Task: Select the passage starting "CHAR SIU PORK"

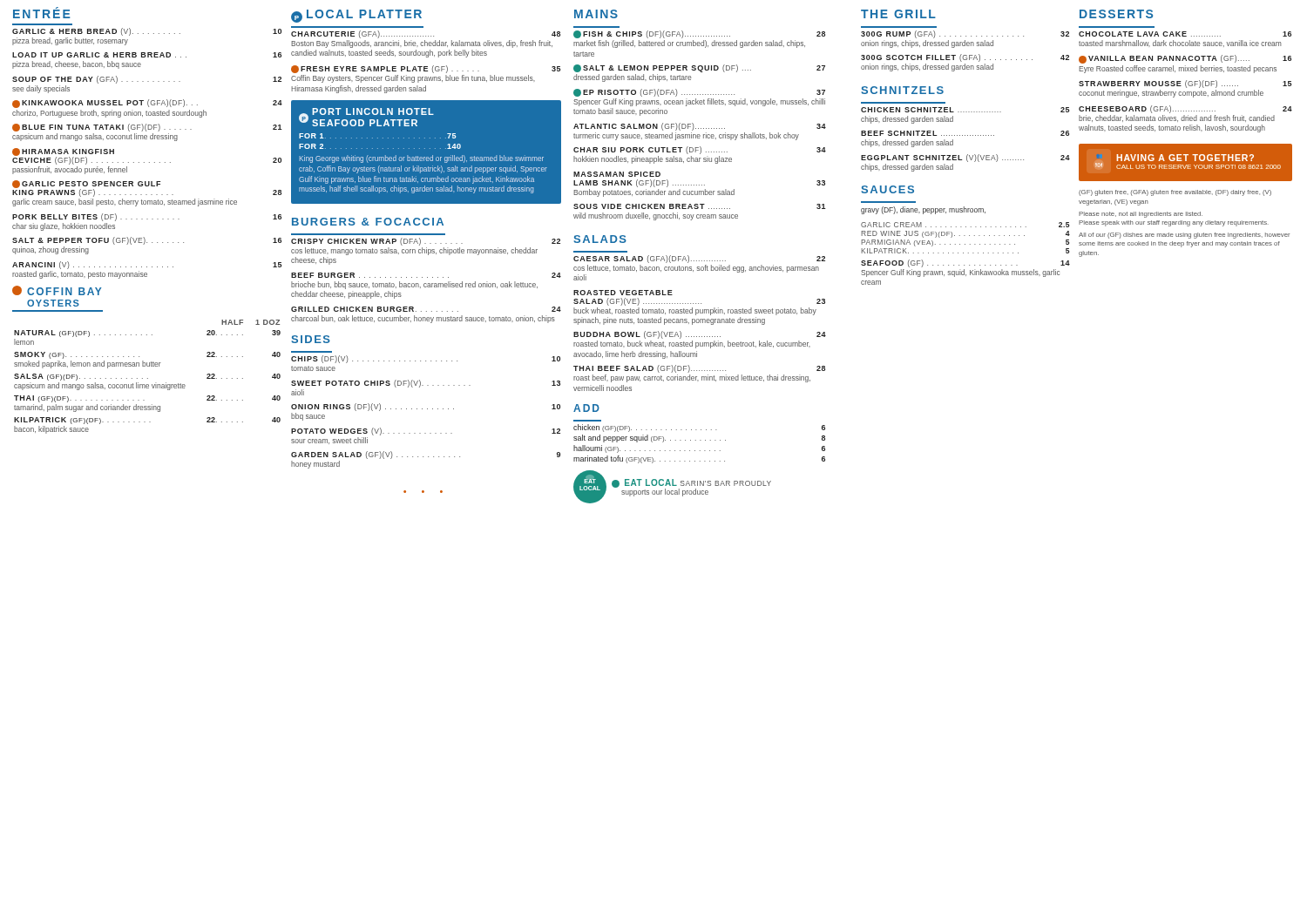Action: [700, 155]
